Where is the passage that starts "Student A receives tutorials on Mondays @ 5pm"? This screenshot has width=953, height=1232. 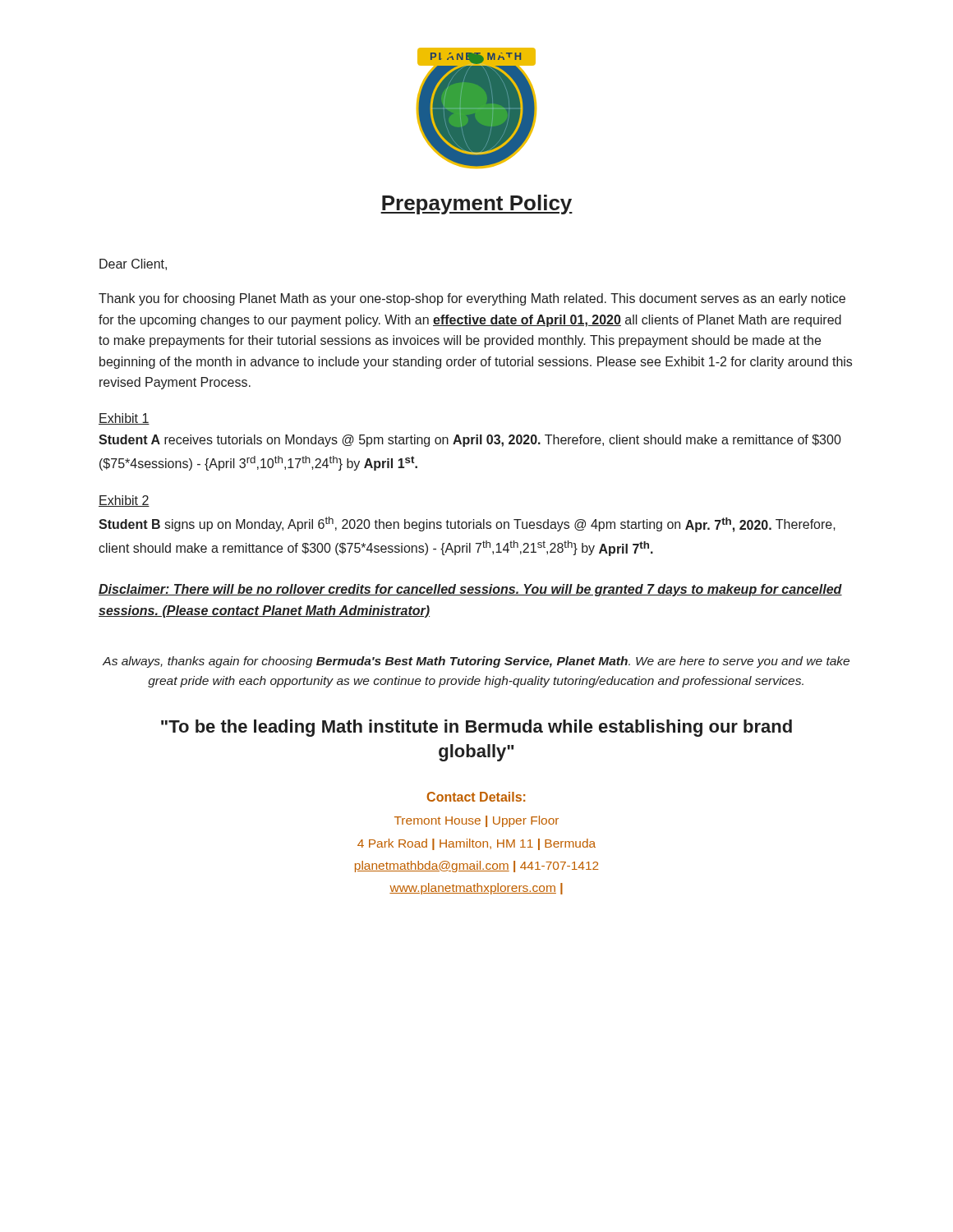(470, 452)
